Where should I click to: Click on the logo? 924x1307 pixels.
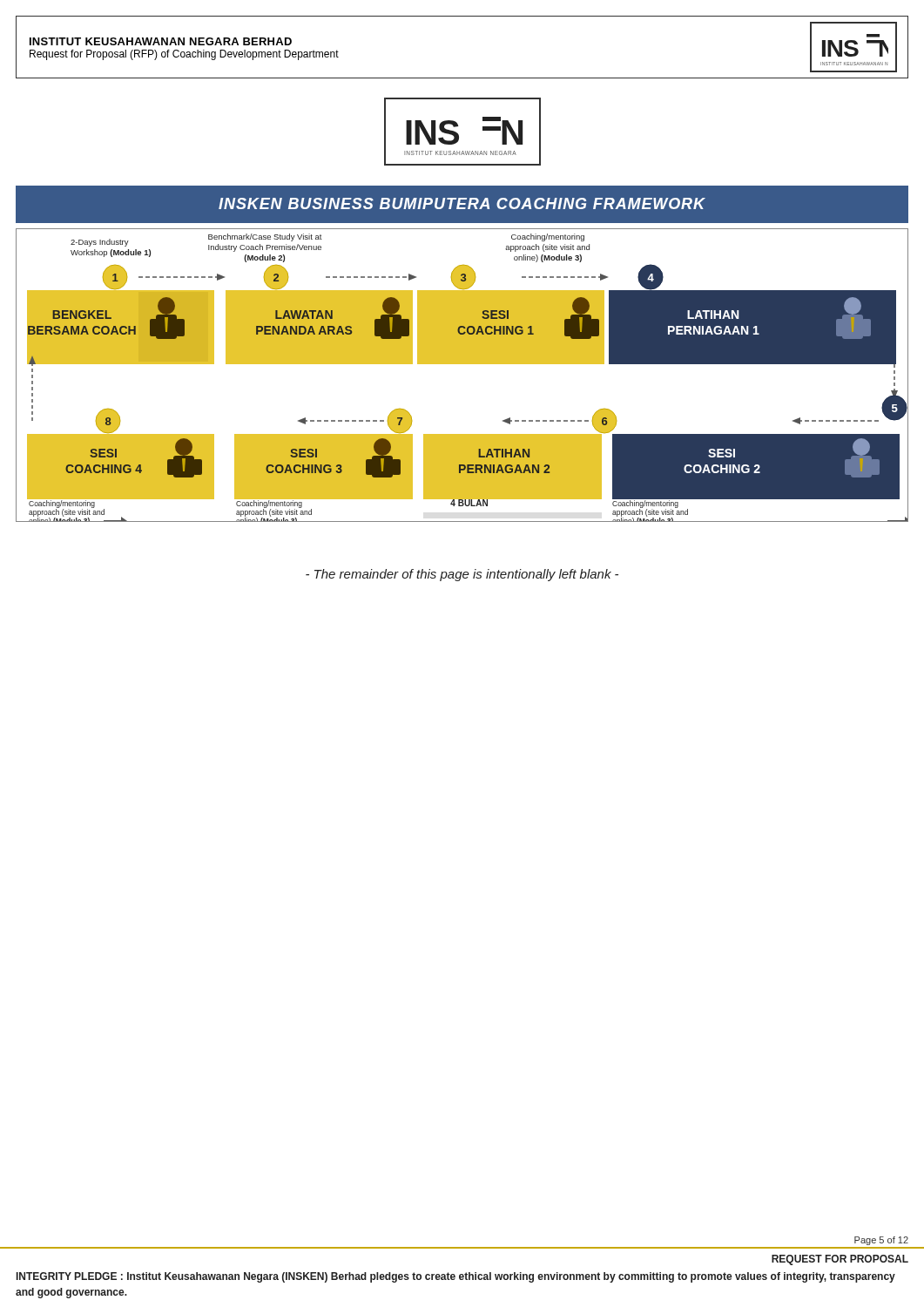pos(462,132)
